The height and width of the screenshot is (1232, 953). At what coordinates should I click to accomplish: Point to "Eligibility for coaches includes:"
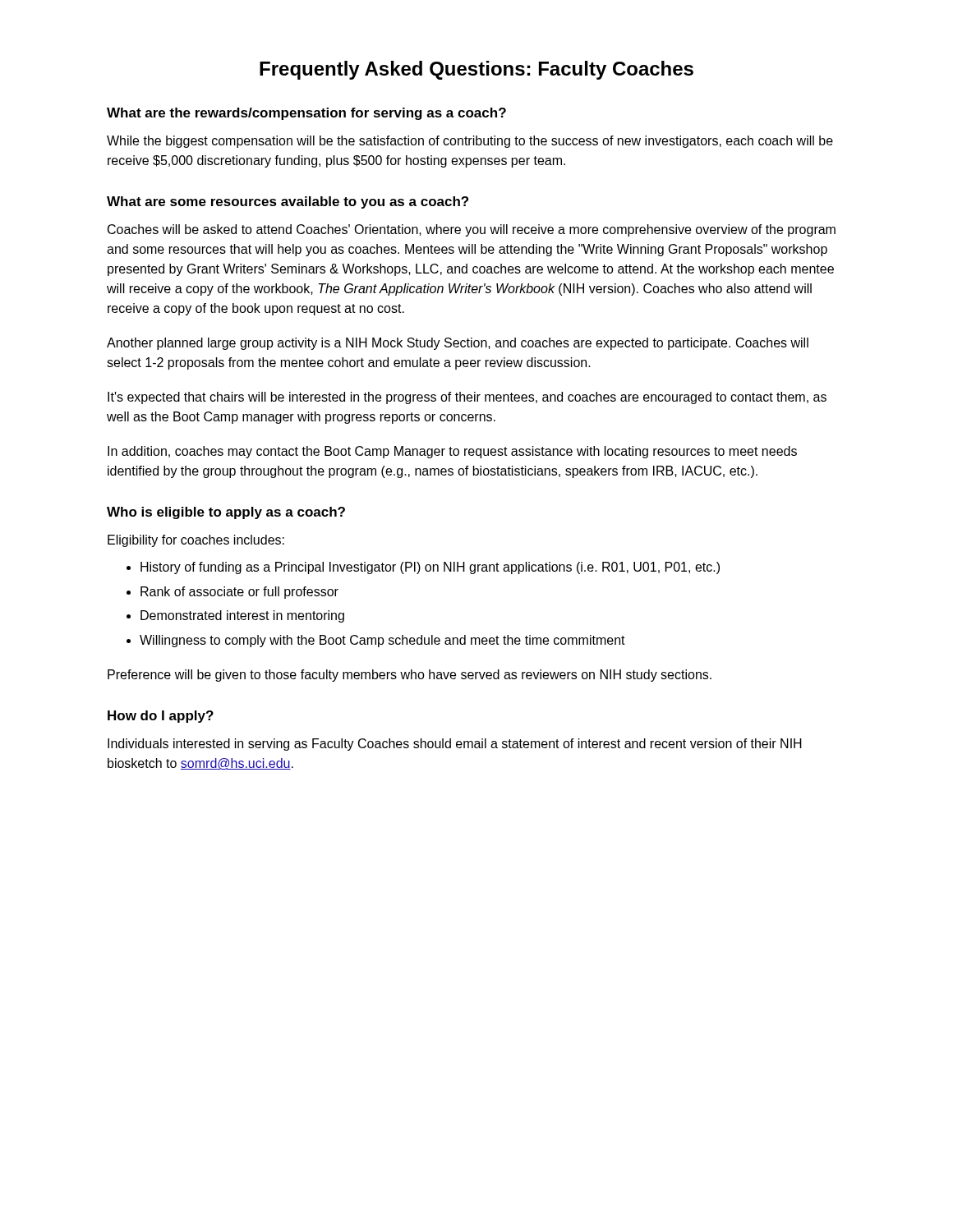pos(196,541)
